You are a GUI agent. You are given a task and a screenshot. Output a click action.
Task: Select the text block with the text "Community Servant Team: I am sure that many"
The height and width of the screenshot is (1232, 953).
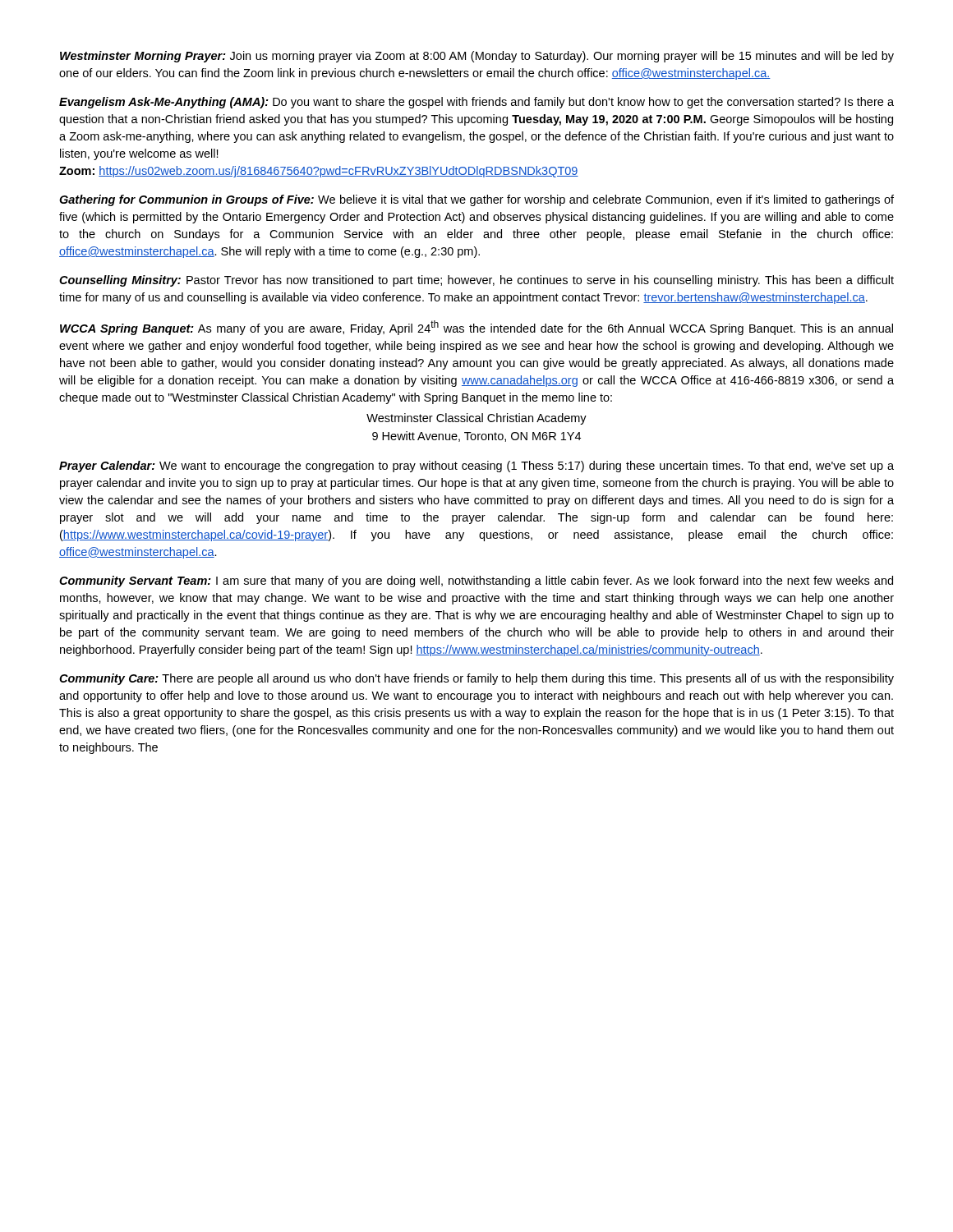[476, 615]
